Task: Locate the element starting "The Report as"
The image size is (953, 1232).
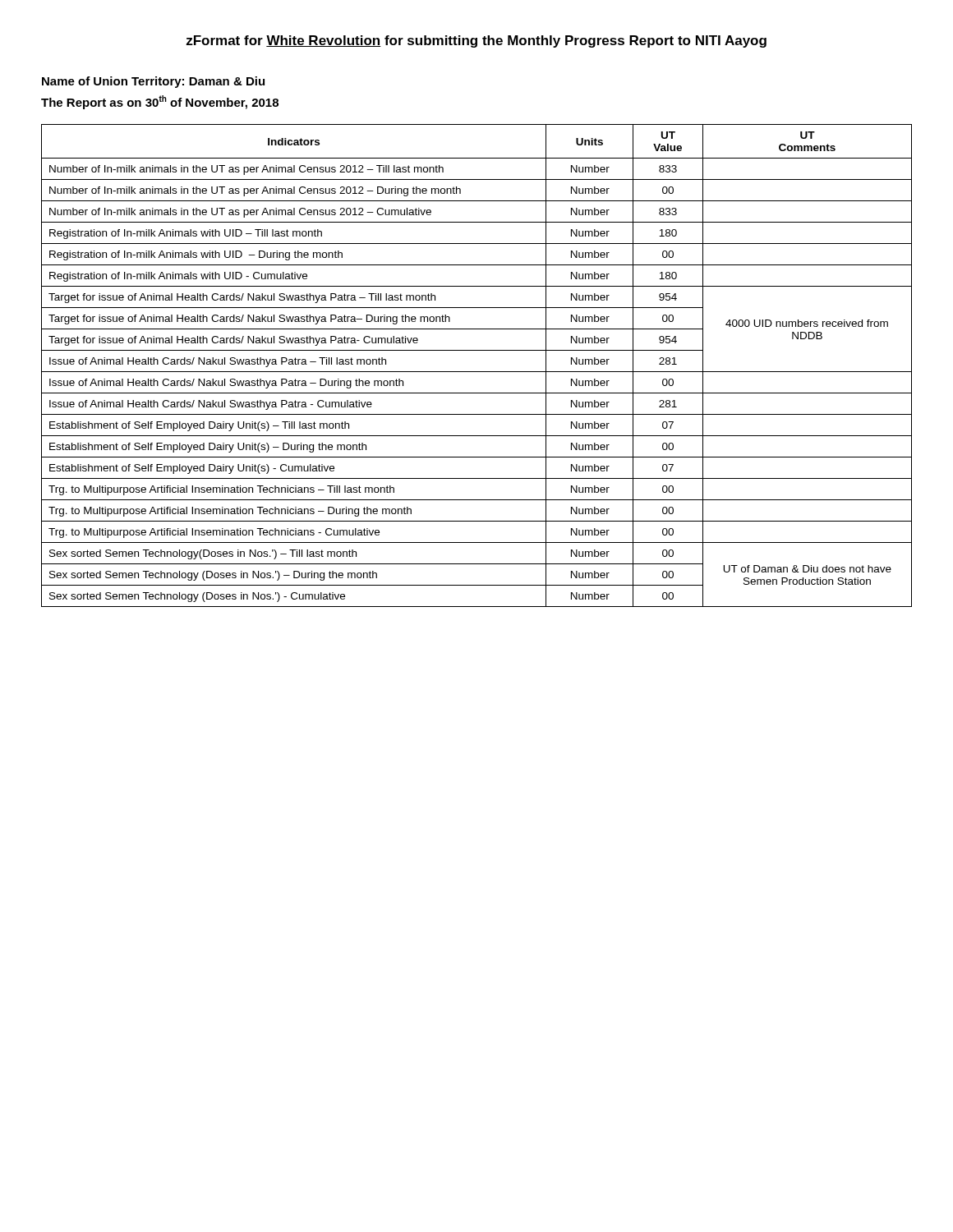Action: (160, 102)
